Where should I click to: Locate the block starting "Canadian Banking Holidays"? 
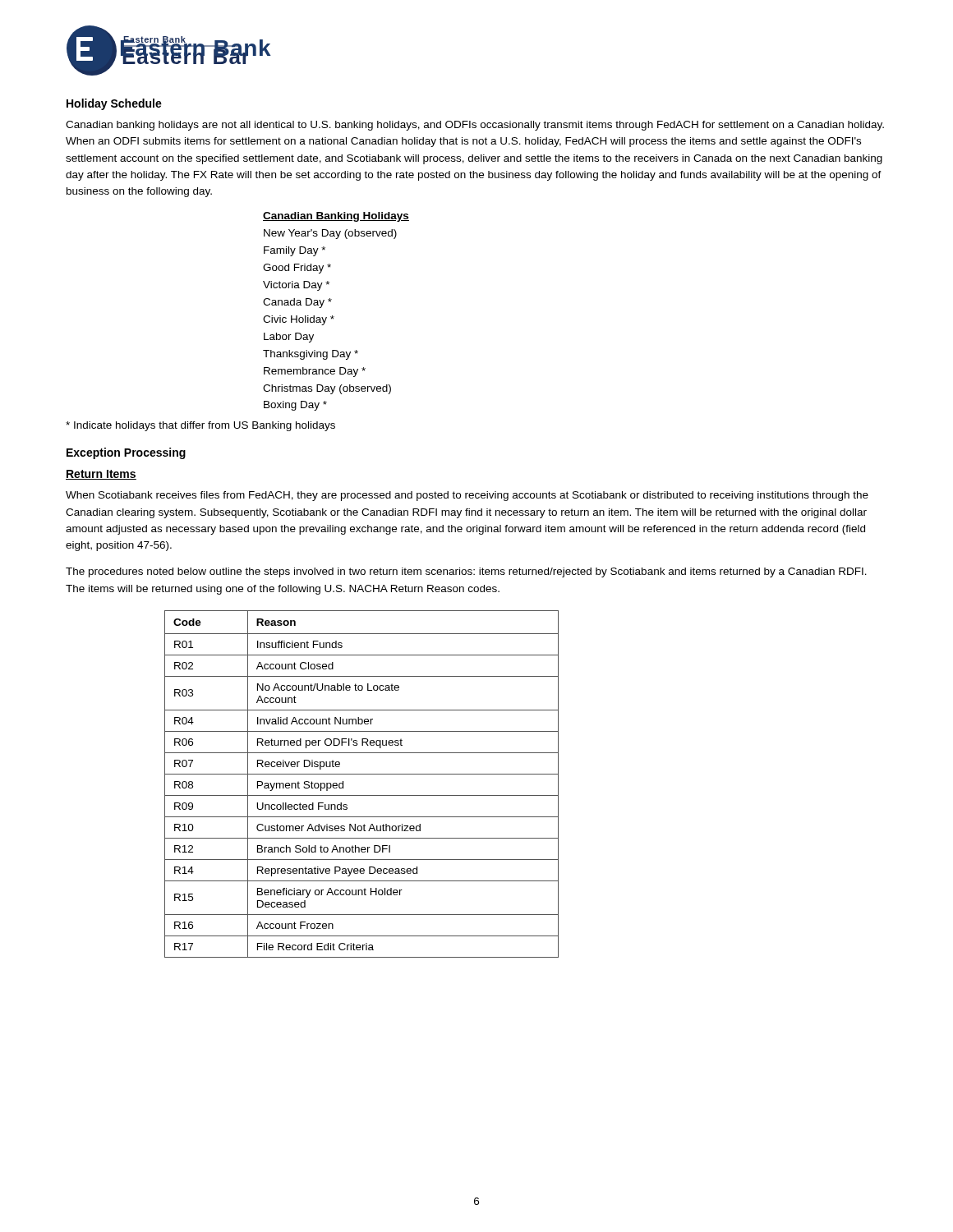click(336, 216)
